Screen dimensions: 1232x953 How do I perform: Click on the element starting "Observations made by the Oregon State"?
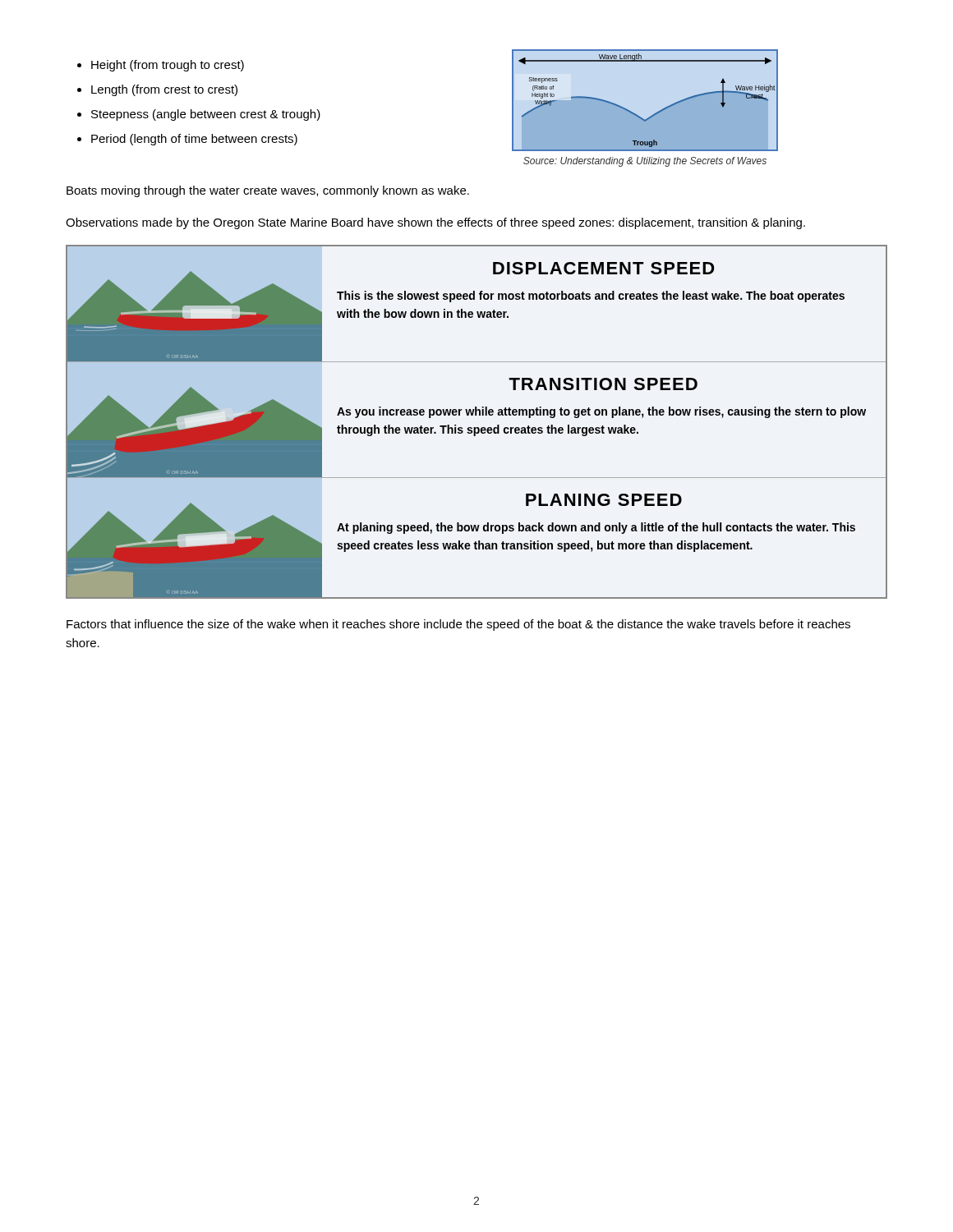[436, 222]
